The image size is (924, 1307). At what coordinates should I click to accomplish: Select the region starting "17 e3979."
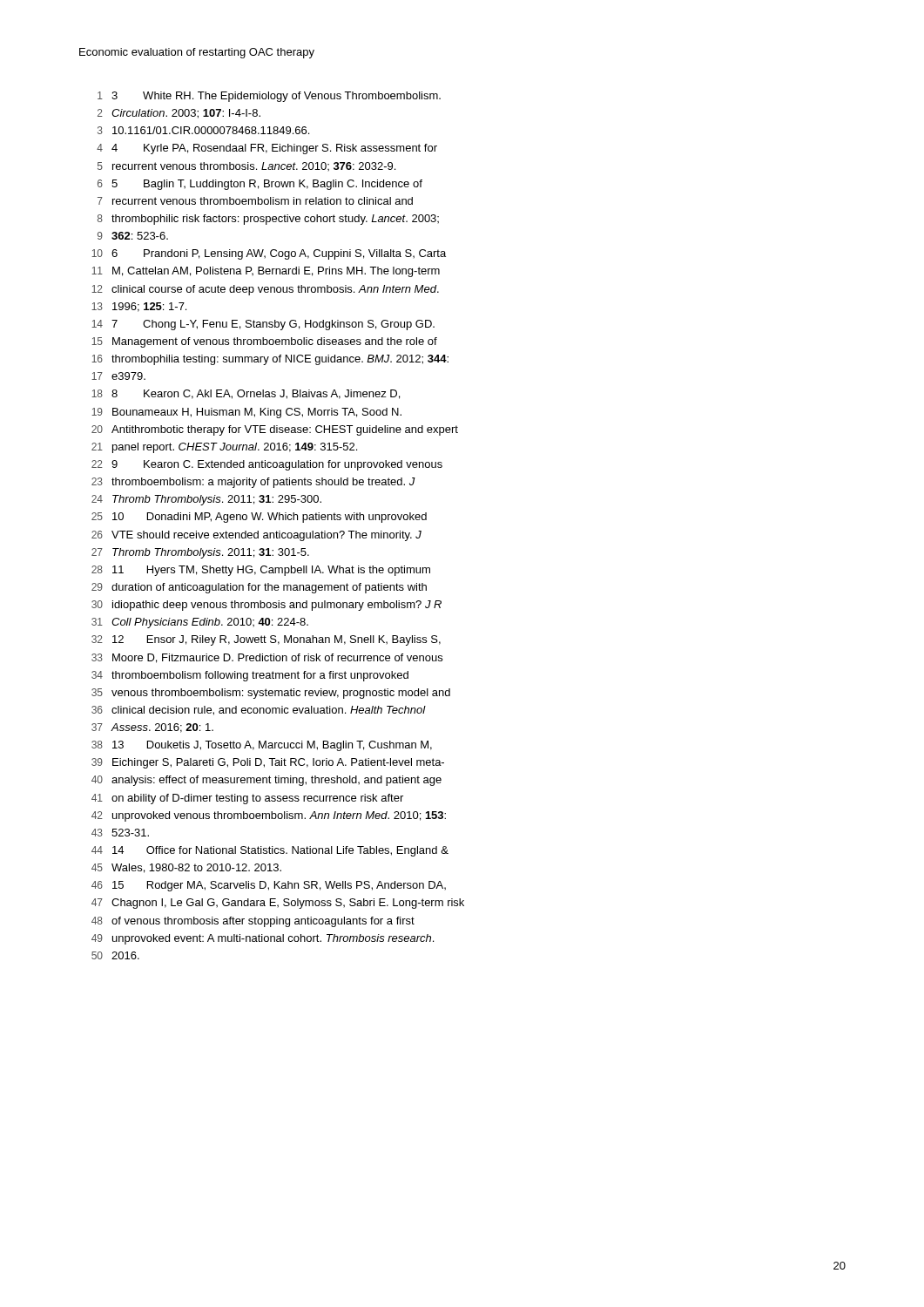point(118,376)
